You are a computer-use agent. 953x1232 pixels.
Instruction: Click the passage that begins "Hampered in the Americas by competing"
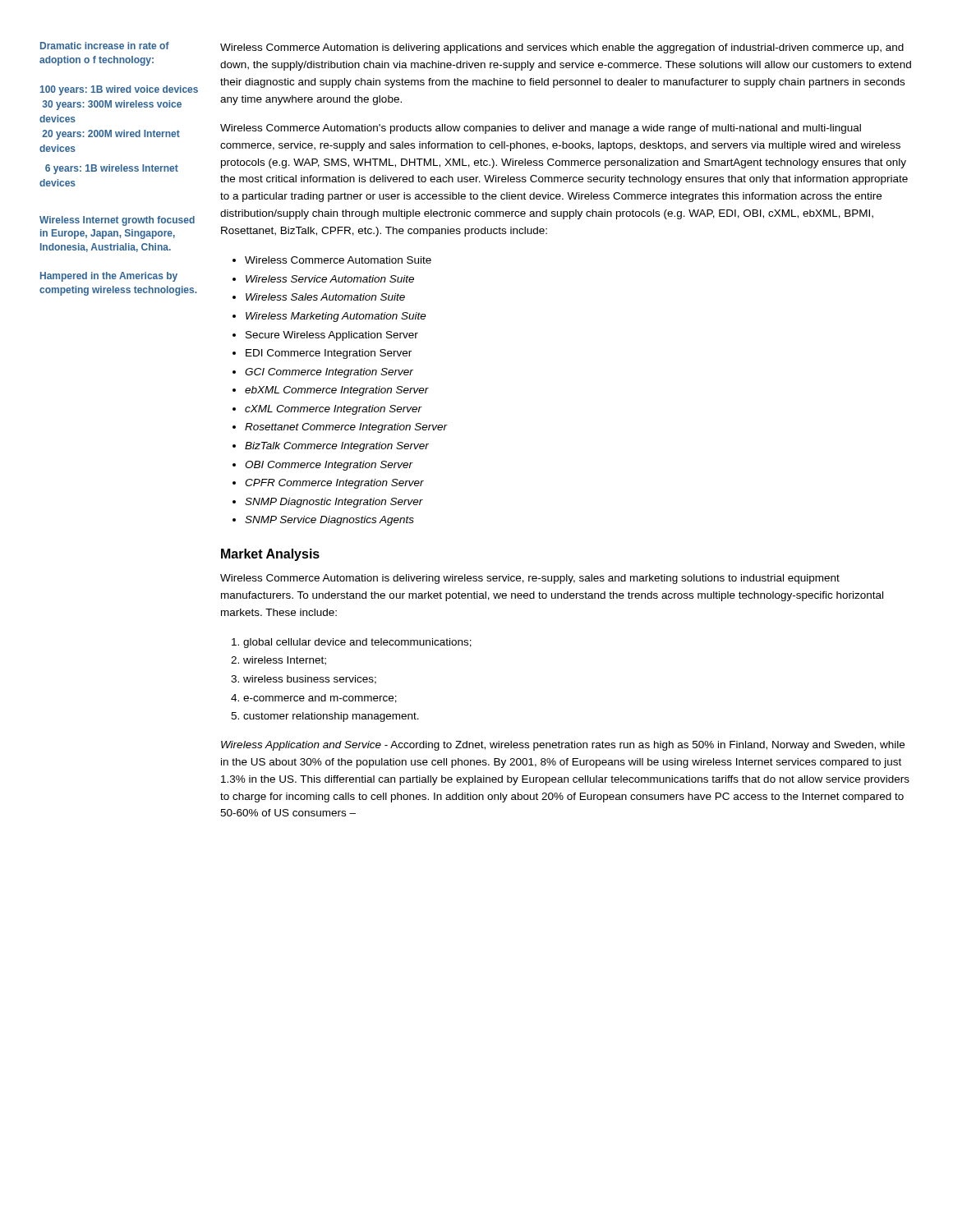pos(118,283)
